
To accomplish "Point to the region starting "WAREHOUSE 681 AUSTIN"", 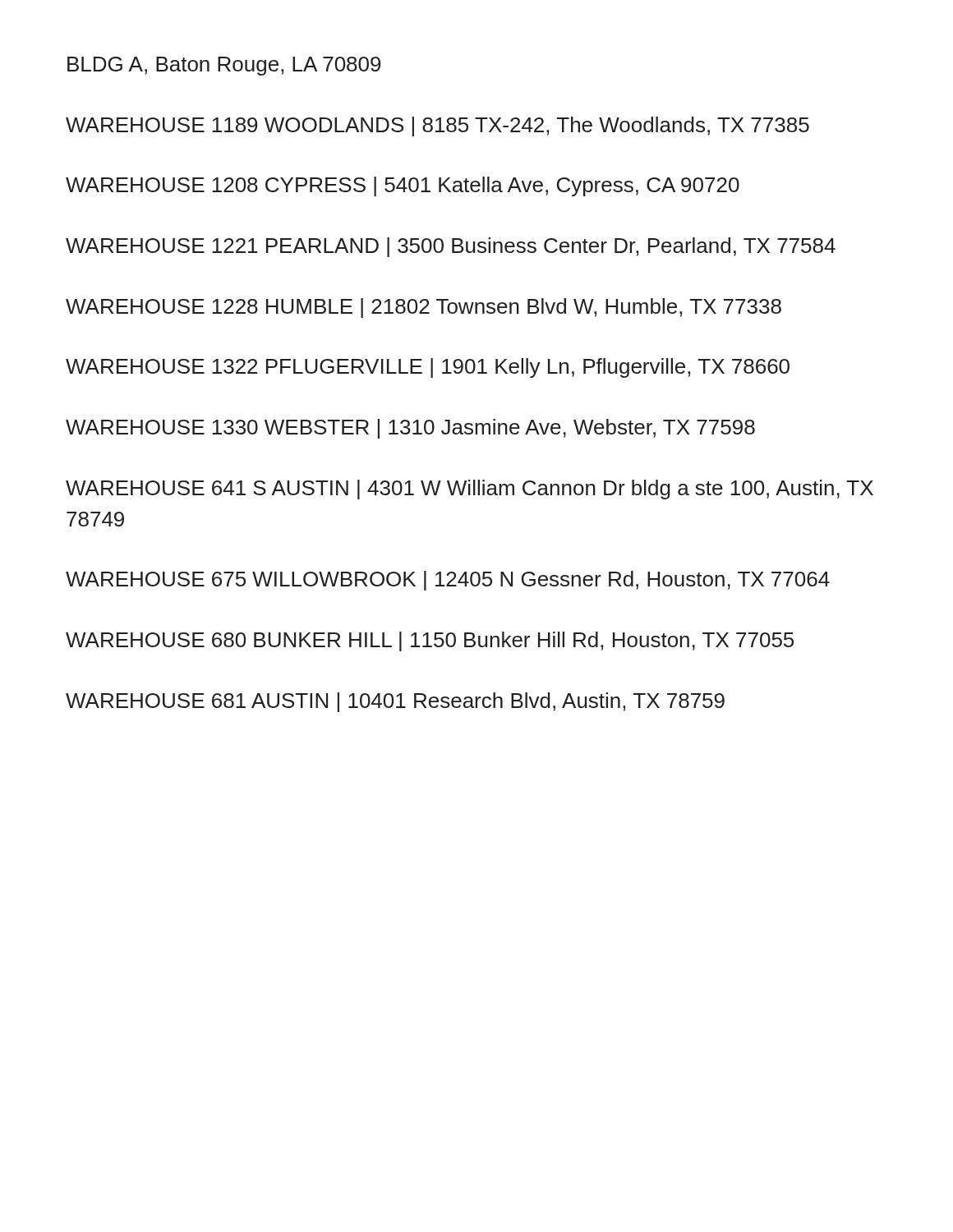I will tap(396, 700).
